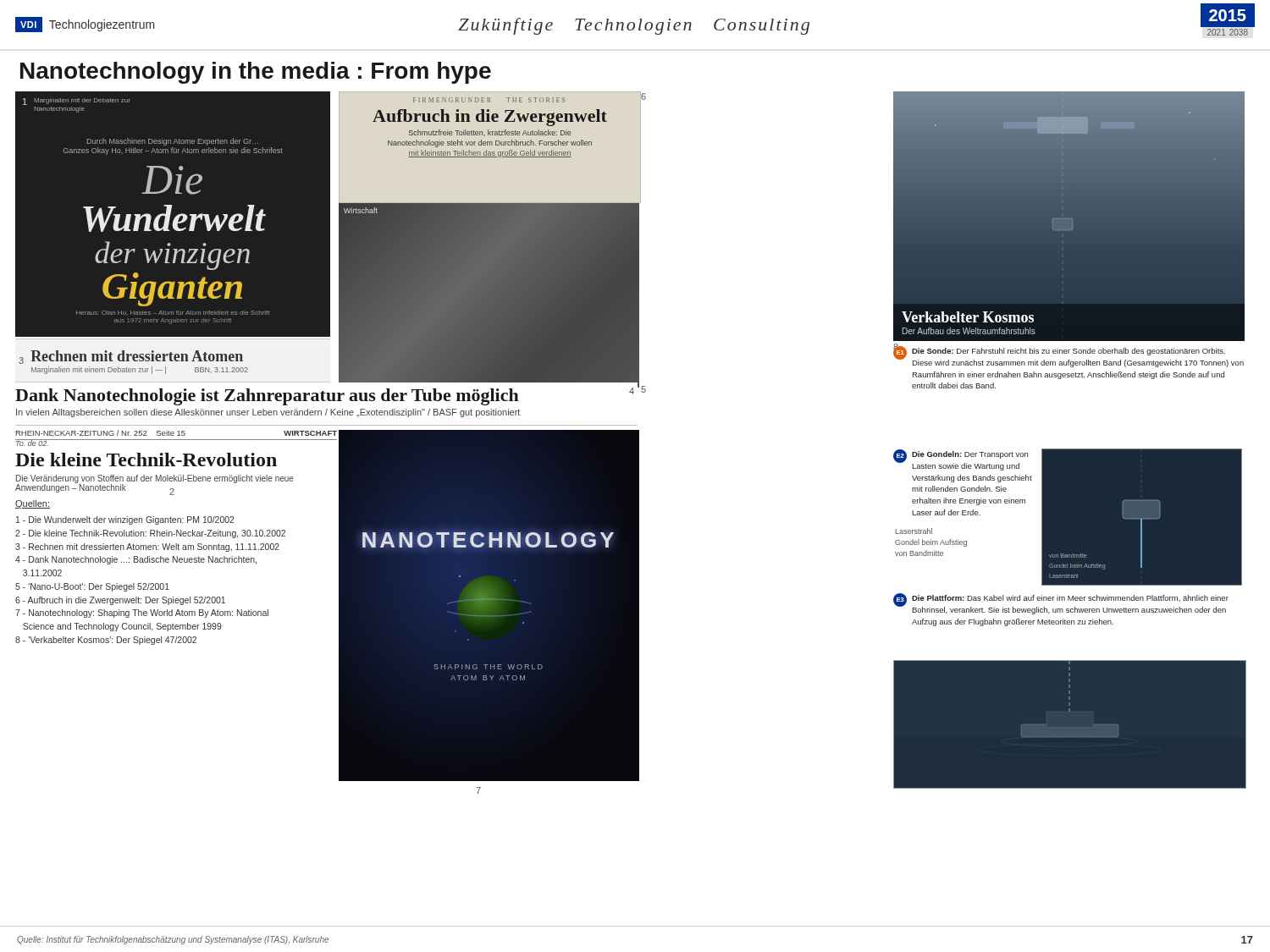Point to the block beginning "7 - Nanotechnology: Shaping"

point(142,620)
